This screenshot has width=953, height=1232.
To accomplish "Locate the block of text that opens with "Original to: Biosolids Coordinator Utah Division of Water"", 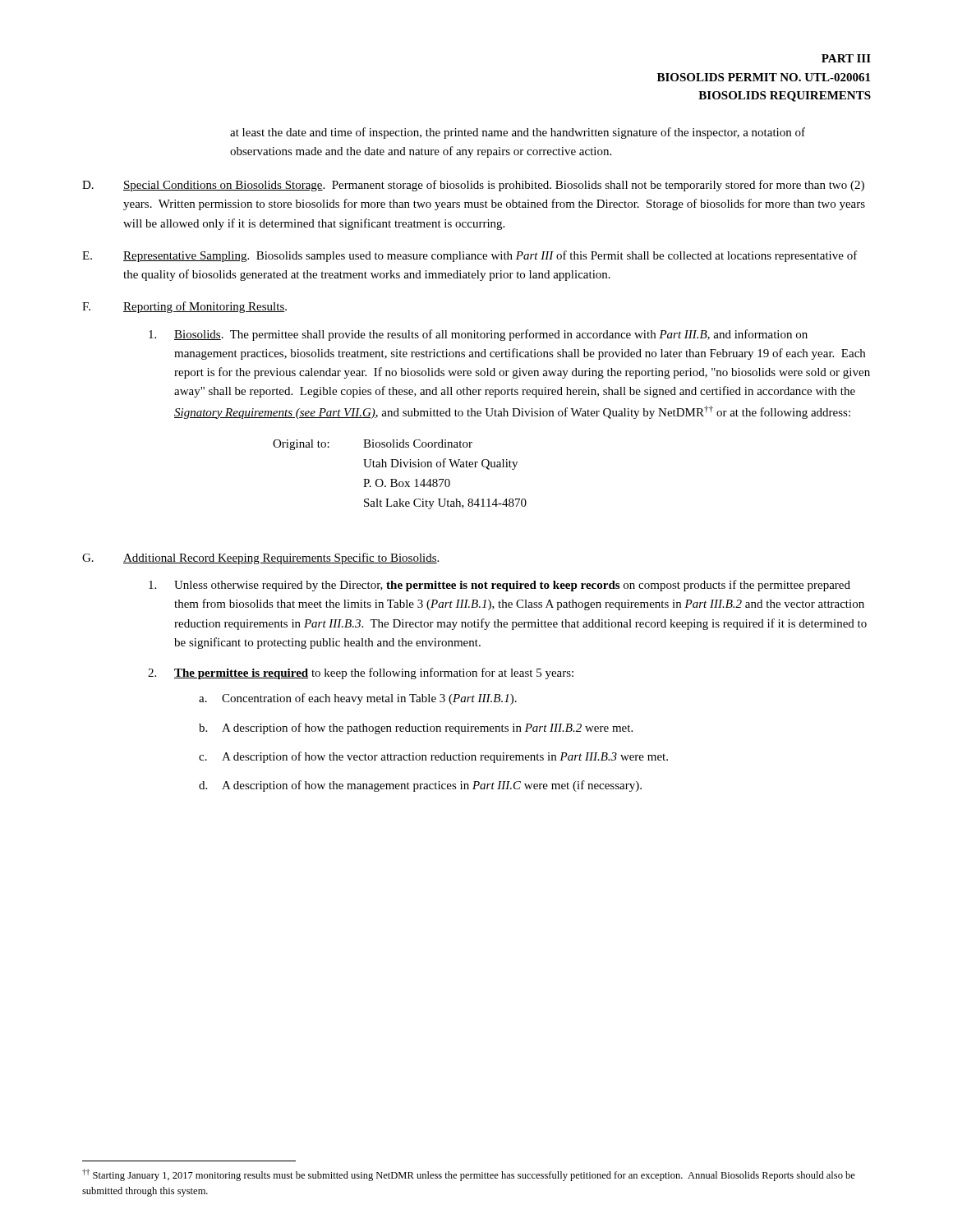I will pos(373,445).
